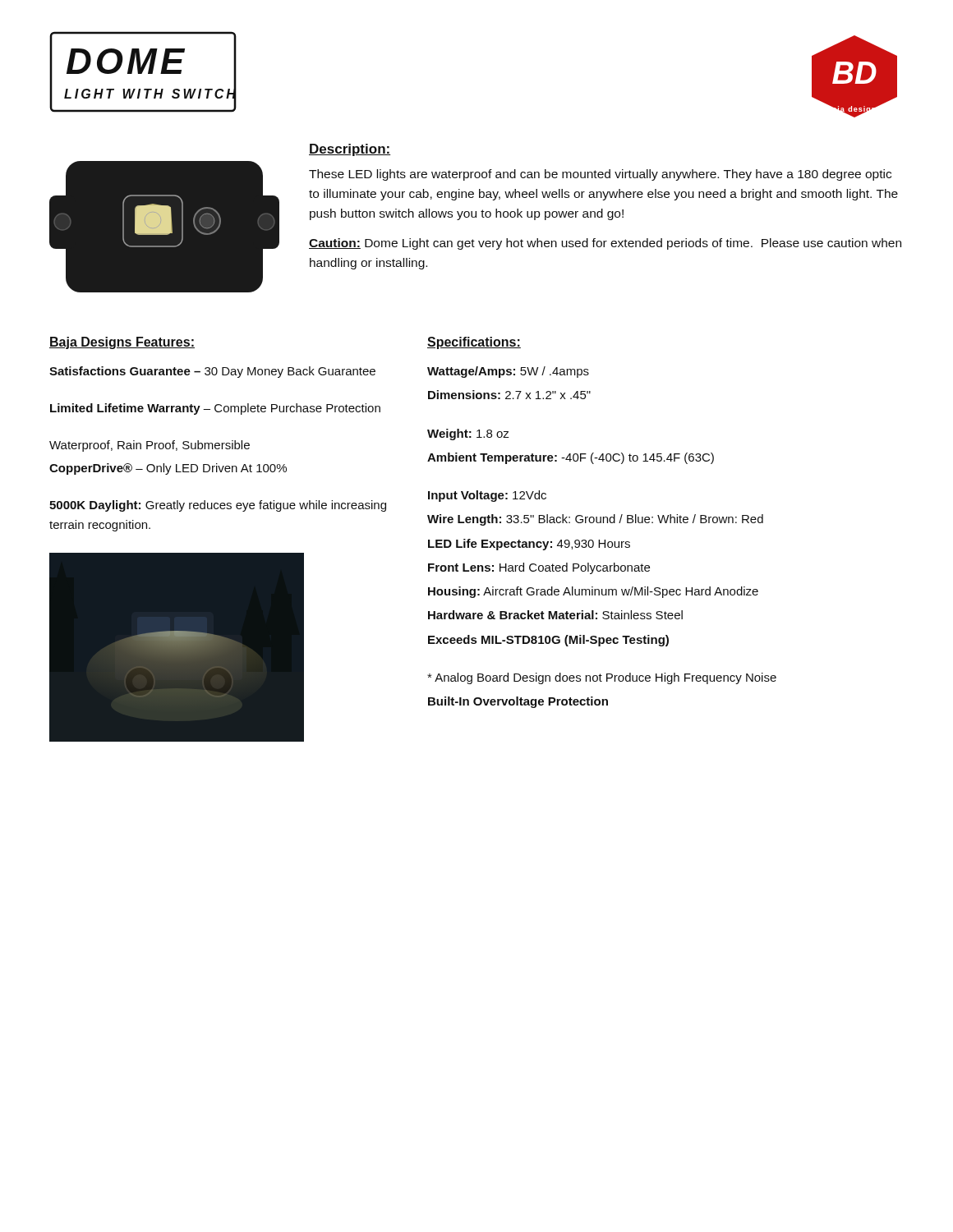Find the list item that reads "5000K Daylight: Greatly reduces"
The height and width of the screenshot is (1232, 953).
click(x=218, y=515)
